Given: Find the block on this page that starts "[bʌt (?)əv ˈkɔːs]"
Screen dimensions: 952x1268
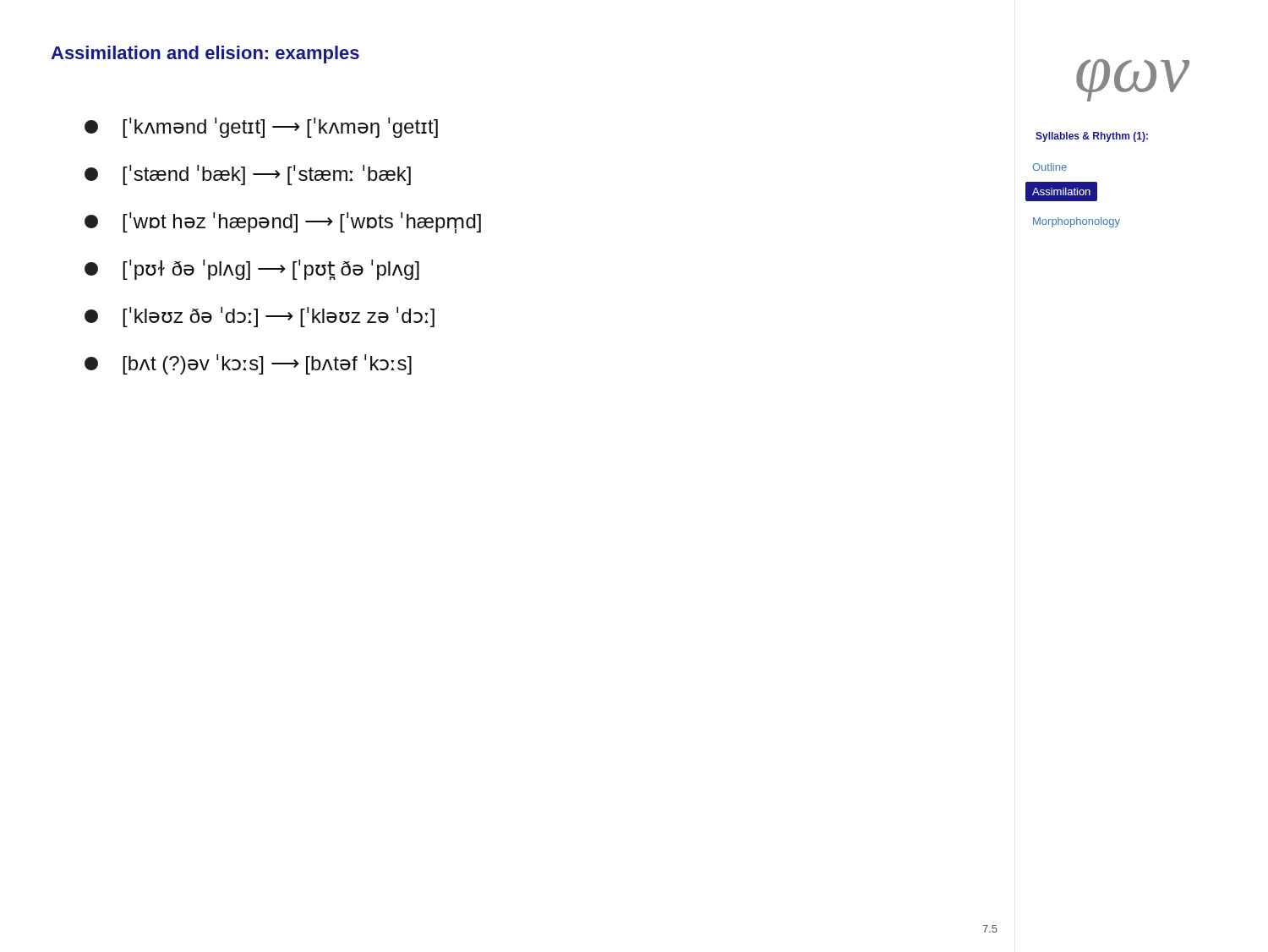Looking at the screenshot, I should tap(249, 364).
